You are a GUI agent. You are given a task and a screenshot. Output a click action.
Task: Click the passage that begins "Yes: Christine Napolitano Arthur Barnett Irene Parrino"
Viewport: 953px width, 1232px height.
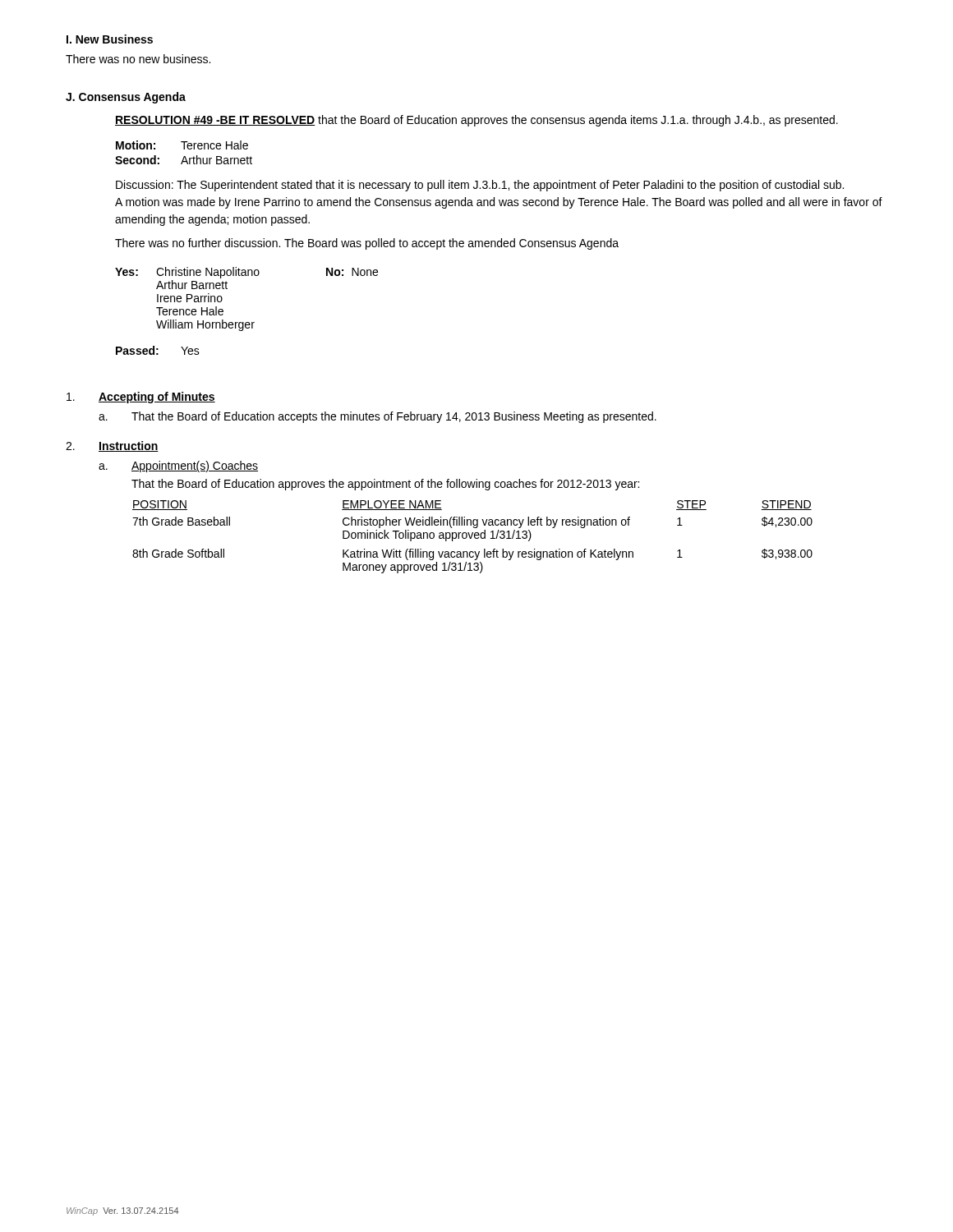pos(246,273)
